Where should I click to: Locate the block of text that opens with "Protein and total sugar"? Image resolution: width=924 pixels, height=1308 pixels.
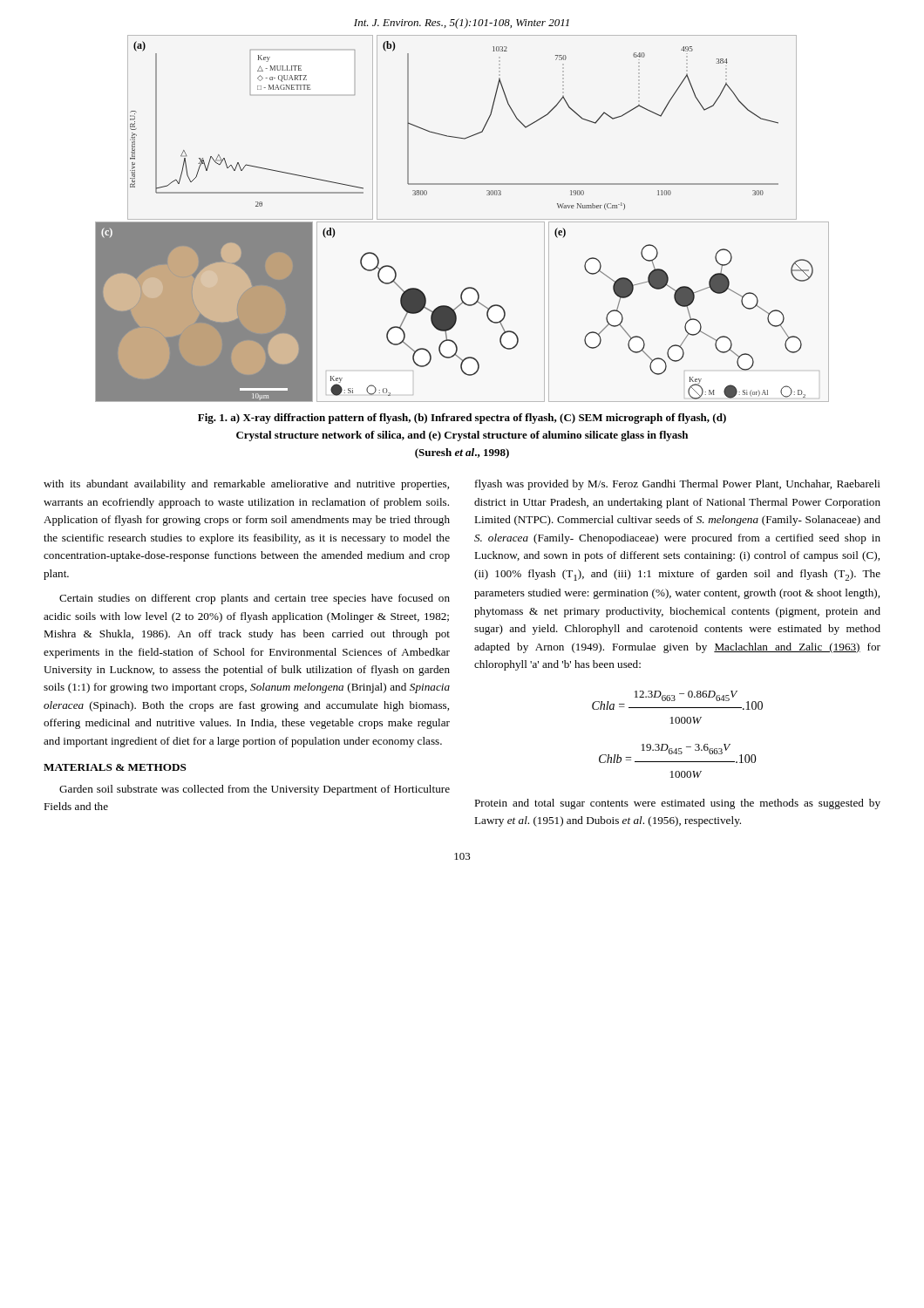coord(677,811)
